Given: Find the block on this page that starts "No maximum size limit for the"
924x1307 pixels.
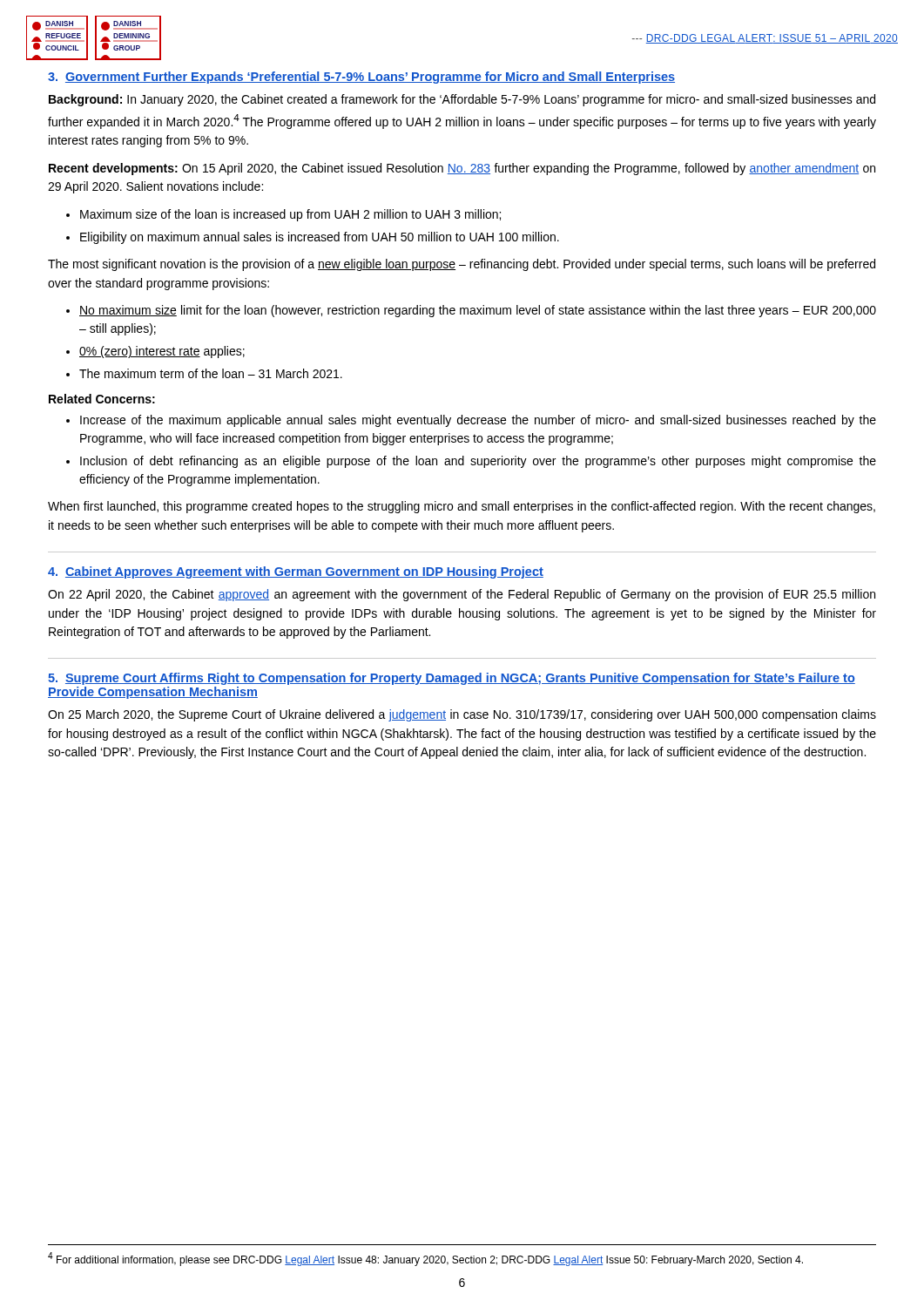Looking at the screenshot, I should click(462, 320).
